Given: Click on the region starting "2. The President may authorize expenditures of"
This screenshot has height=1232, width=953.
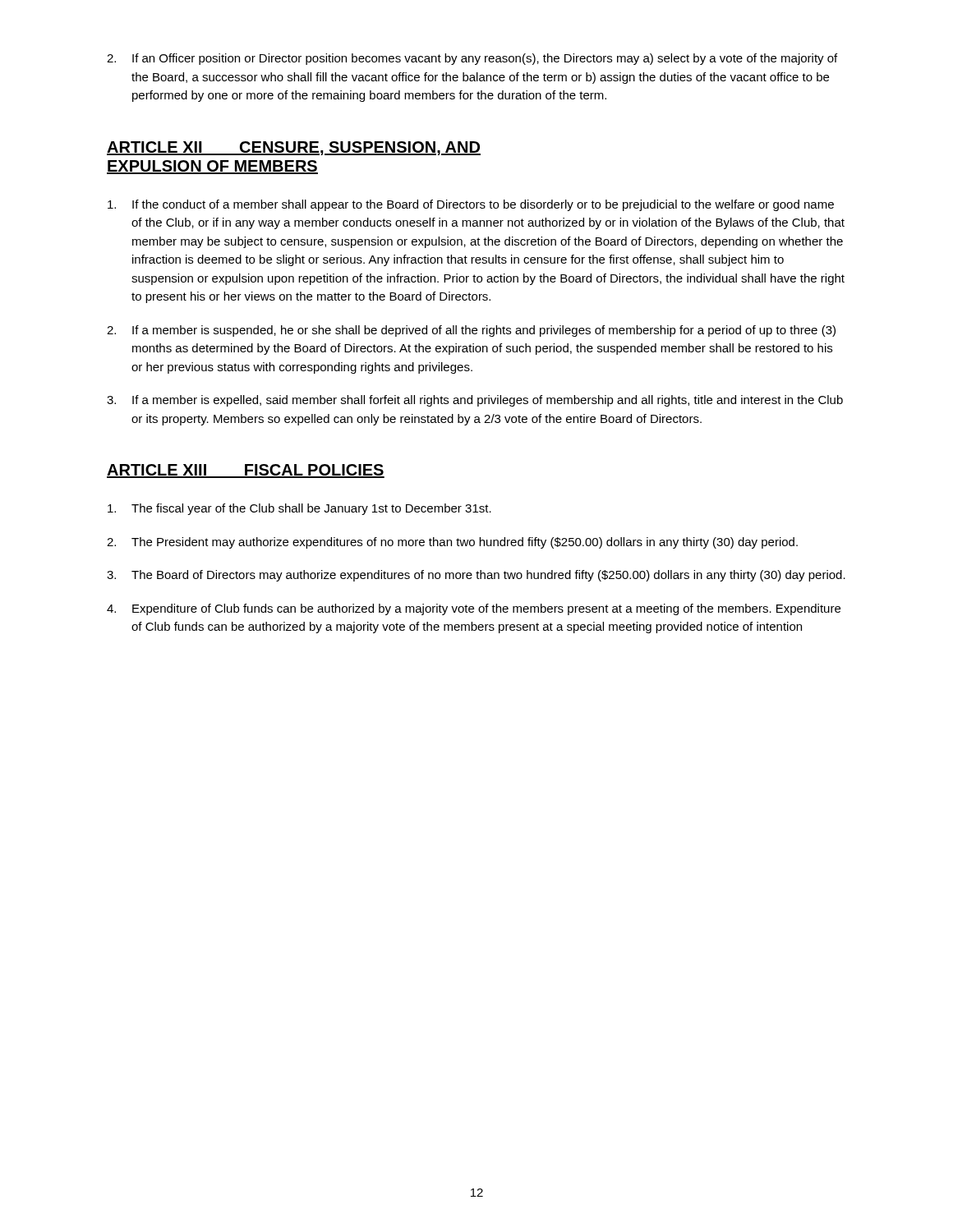Looking at the screenshot, I should point(476,542).
